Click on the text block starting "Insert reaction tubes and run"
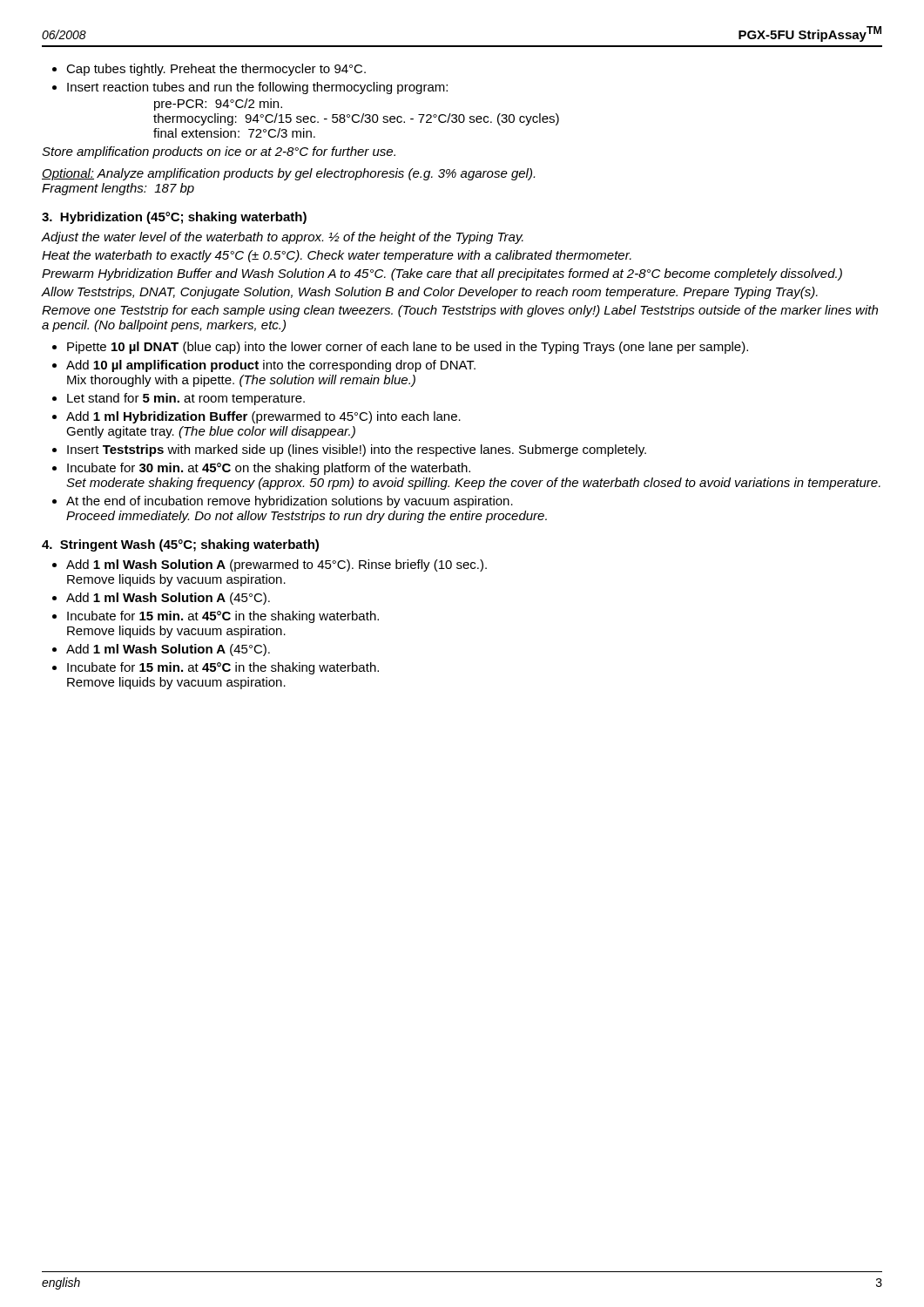The image size is (924, 1307). 474,110
